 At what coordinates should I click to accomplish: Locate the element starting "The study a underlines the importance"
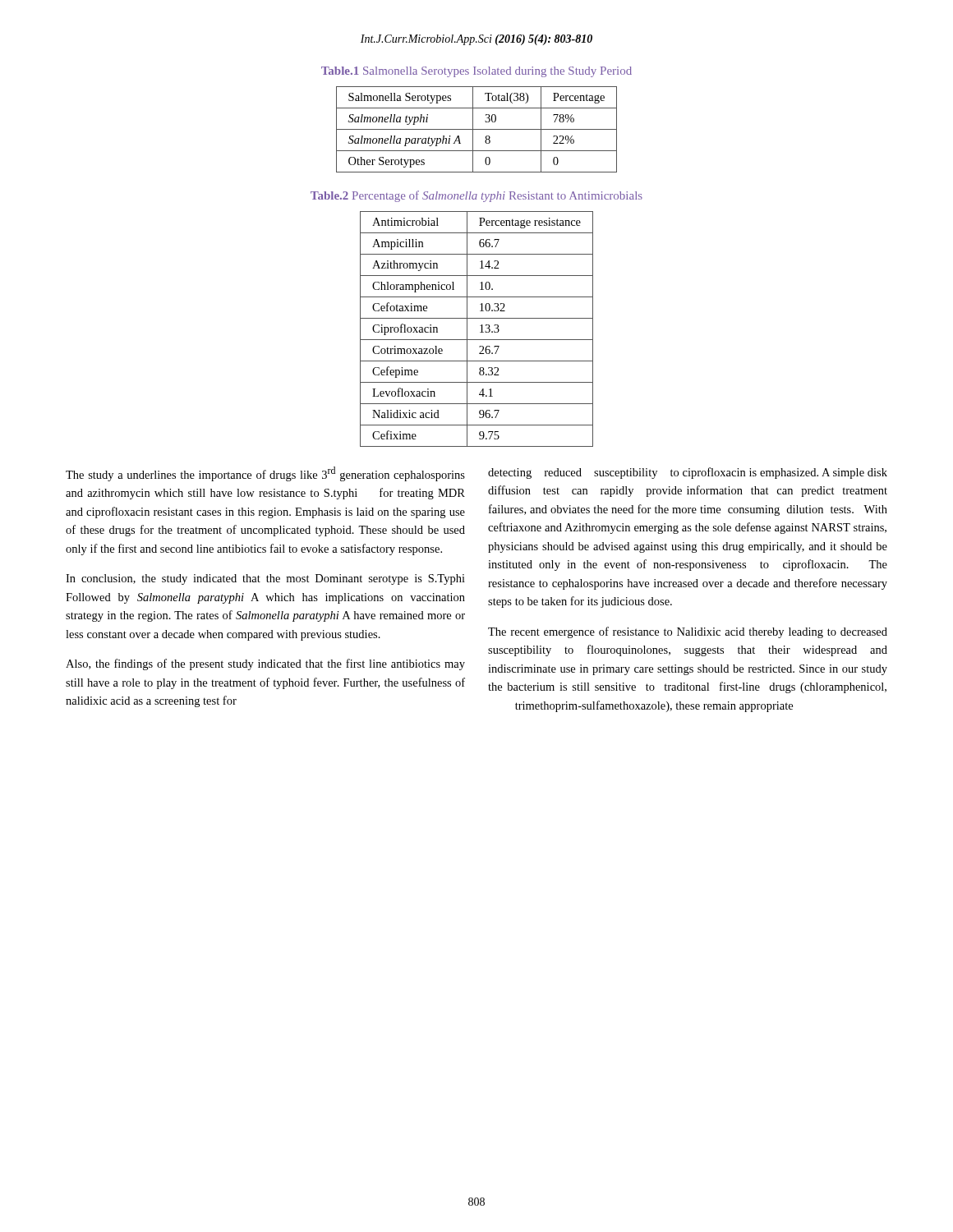[265, 511]
